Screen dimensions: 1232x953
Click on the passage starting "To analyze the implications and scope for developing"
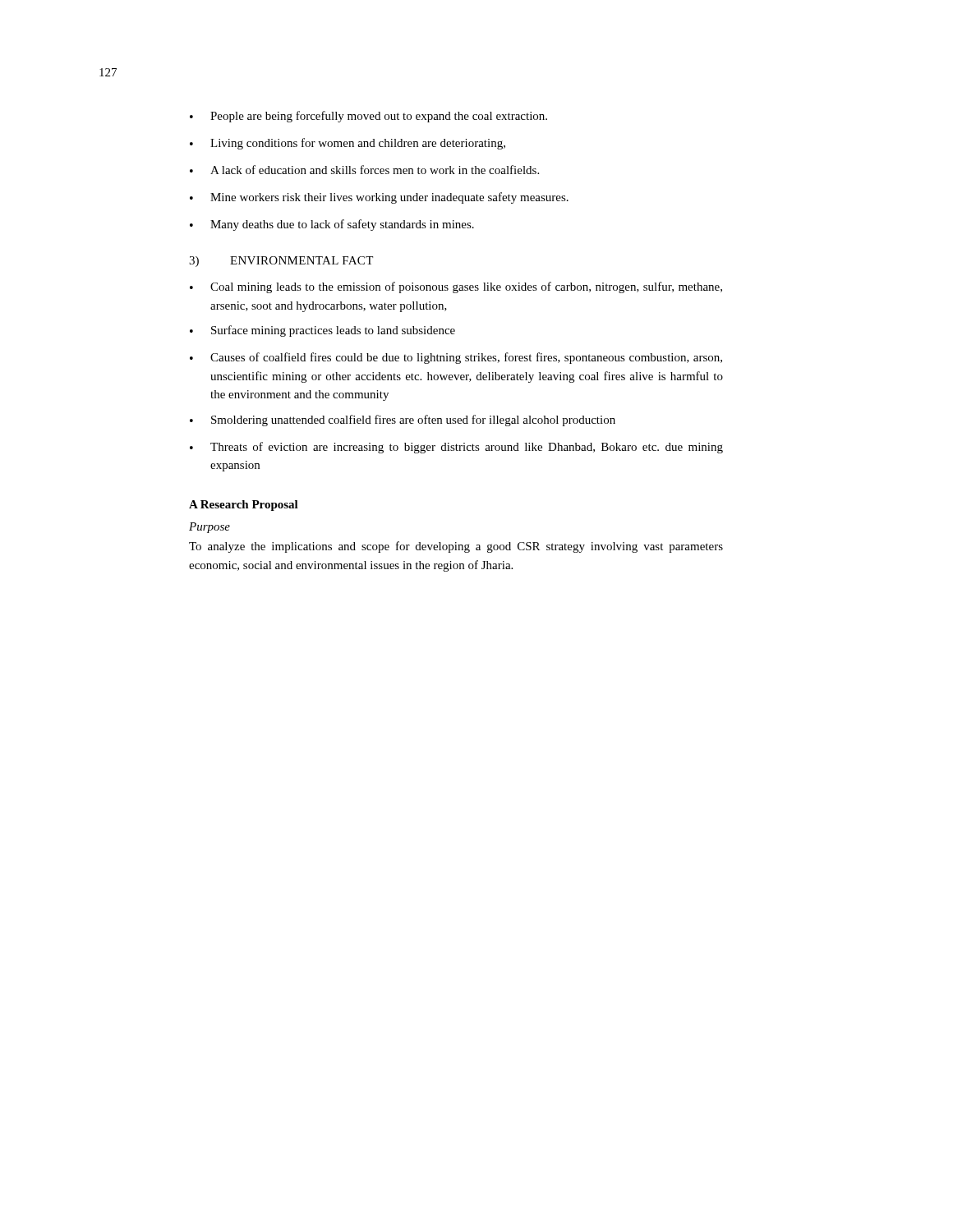pyautogui.click(x=456, y=555)
